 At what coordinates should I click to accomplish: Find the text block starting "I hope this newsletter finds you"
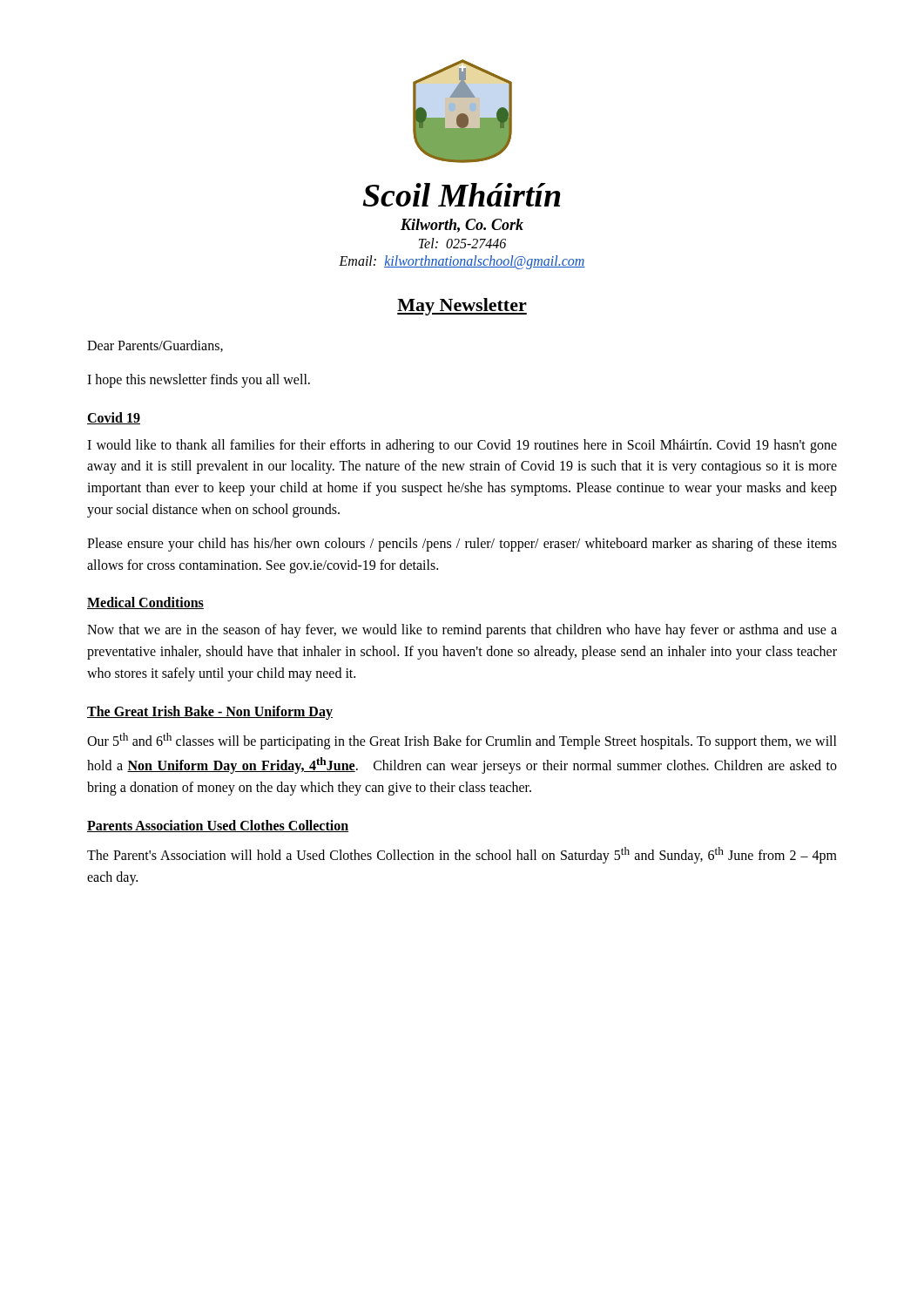point(199,379)
